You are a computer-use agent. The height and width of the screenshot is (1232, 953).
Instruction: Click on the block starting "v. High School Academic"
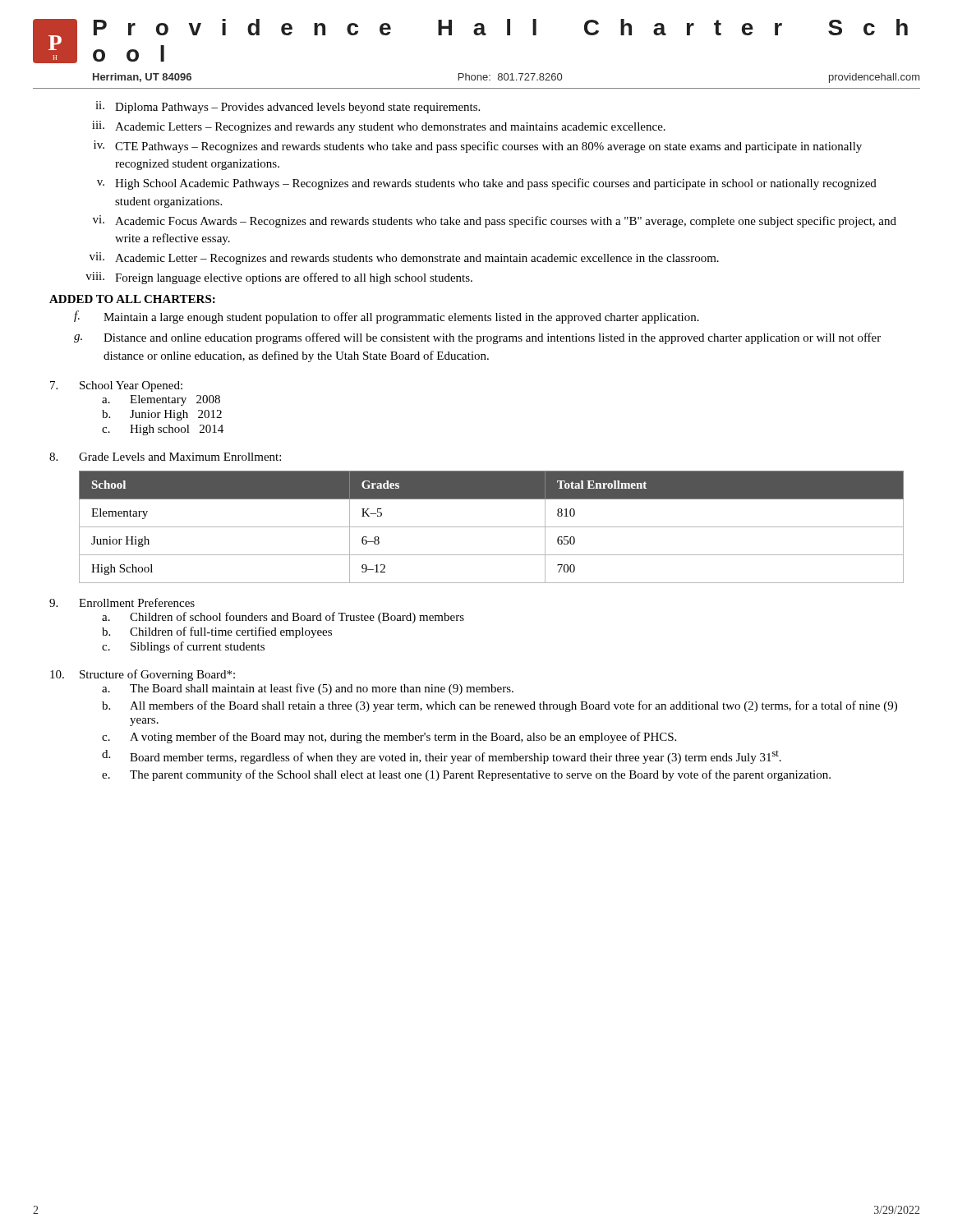pos(476,193)
